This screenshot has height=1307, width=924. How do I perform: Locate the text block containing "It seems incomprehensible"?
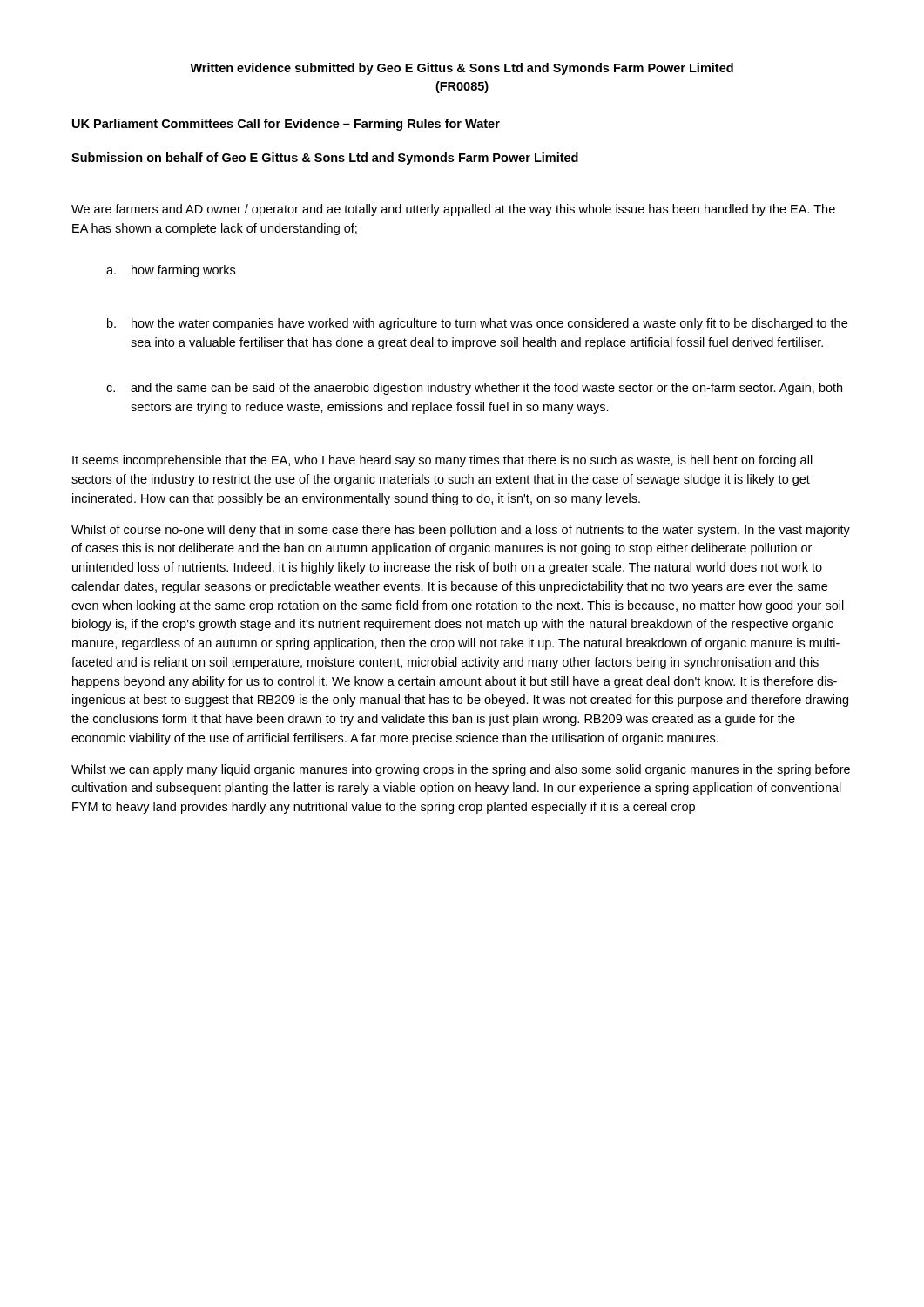tap(462, 480)
